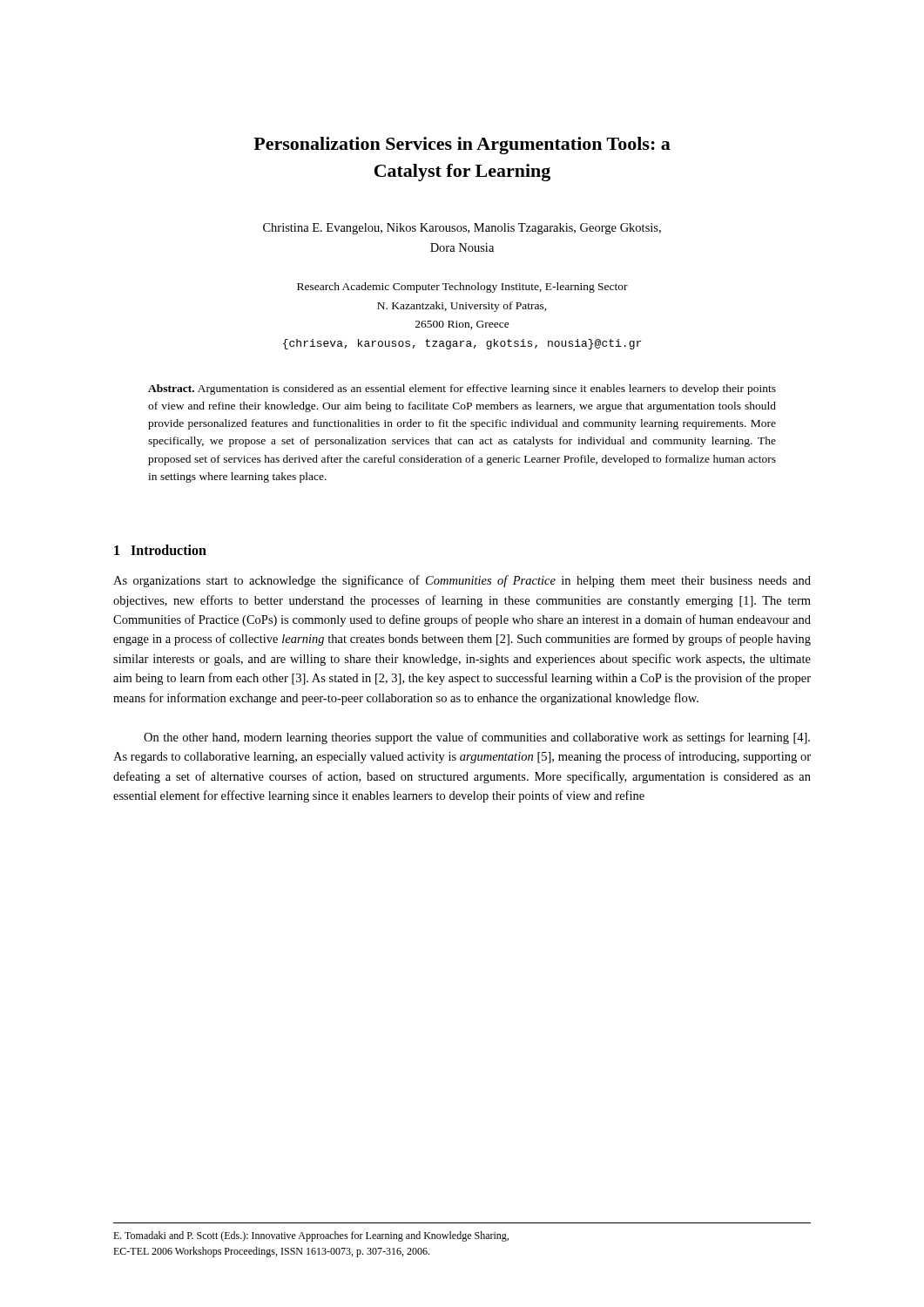Click the passage that begins "Abstract. Argumentation is considered as"
Viewport: 924px width, 1307px height.
pos(462,432)
